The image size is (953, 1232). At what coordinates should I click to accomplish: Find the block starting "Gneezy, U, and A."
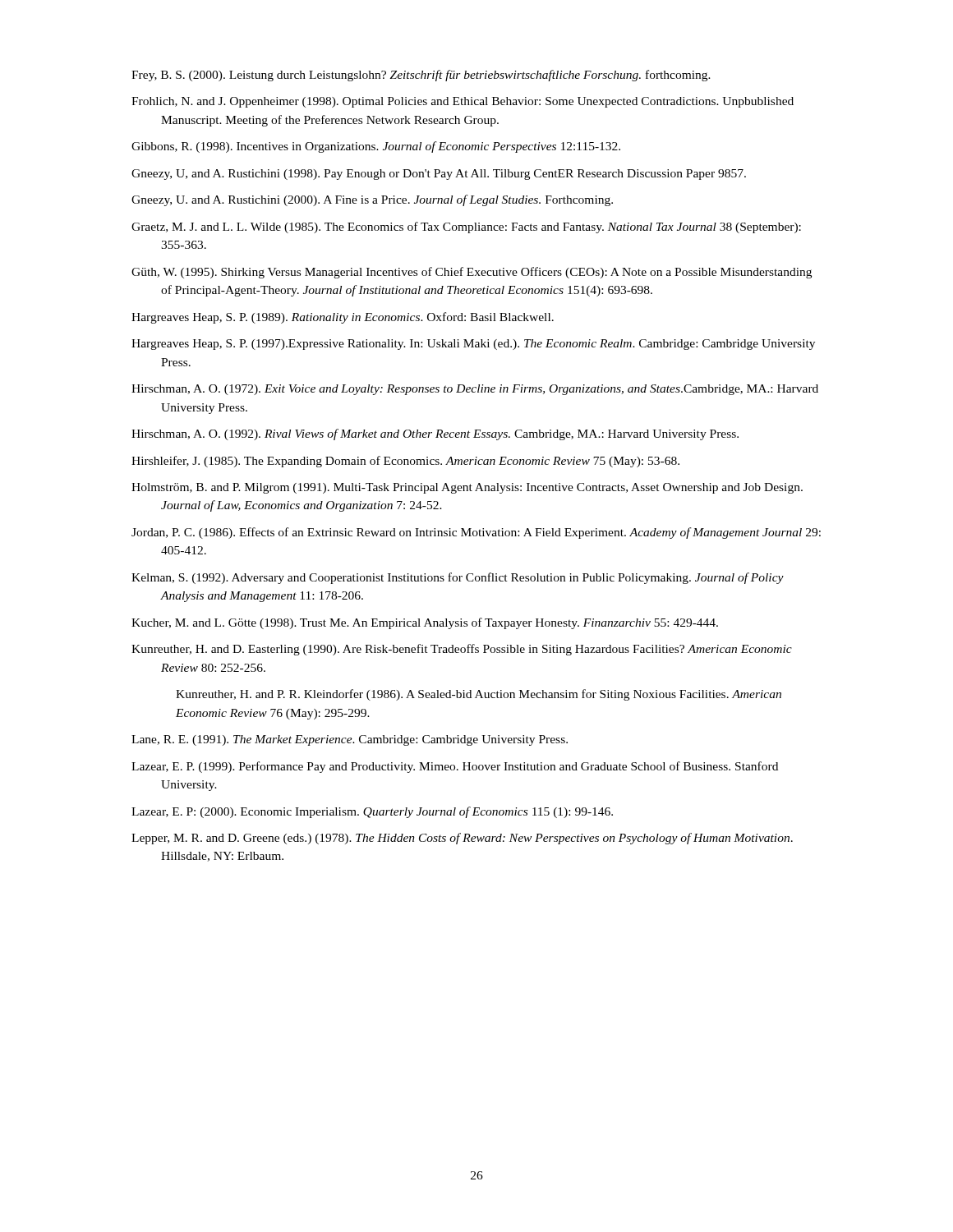coord(439,173)
